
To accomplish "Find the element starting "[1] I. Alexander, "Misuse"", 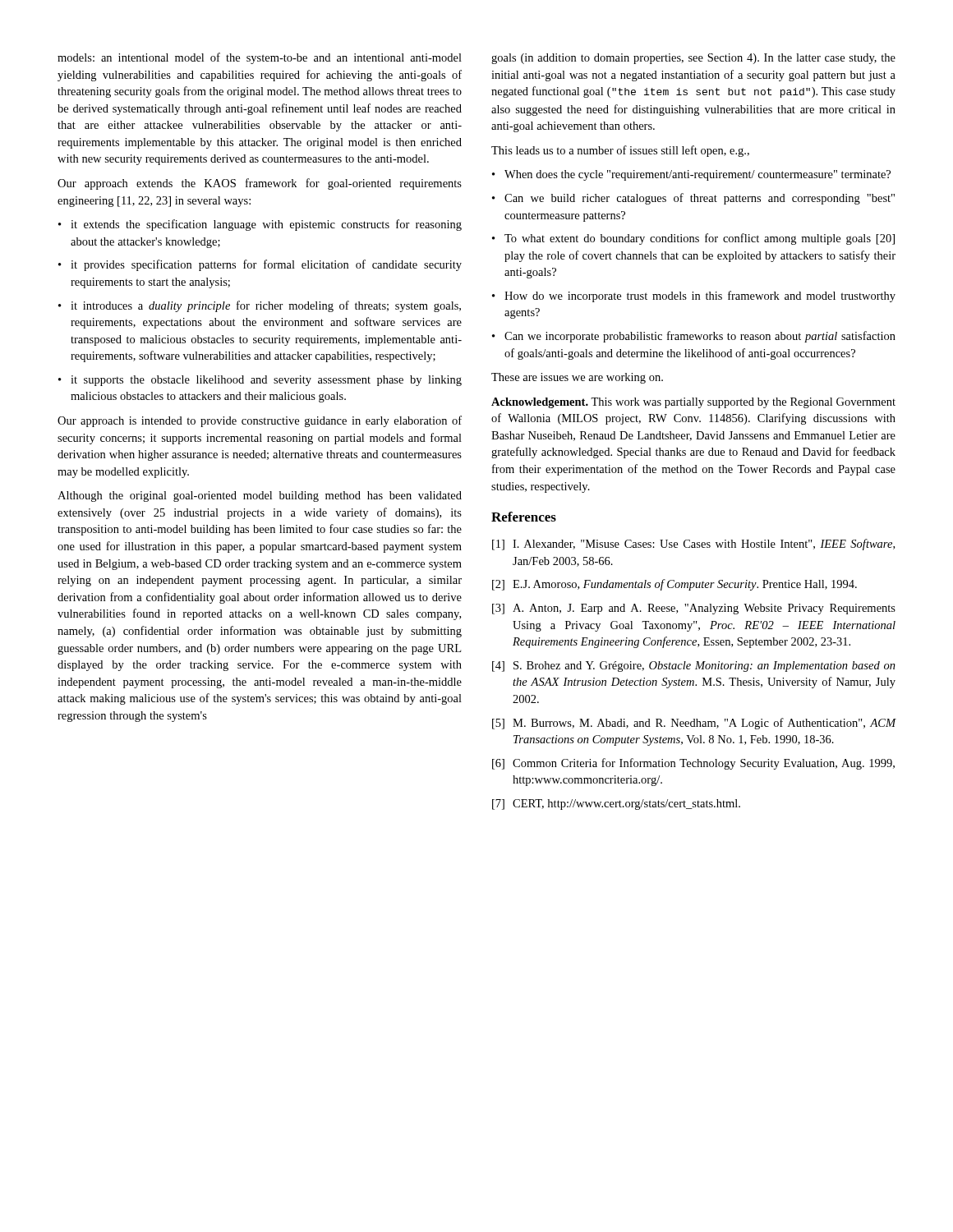I will pyautogui.click(x=693, y=553).
